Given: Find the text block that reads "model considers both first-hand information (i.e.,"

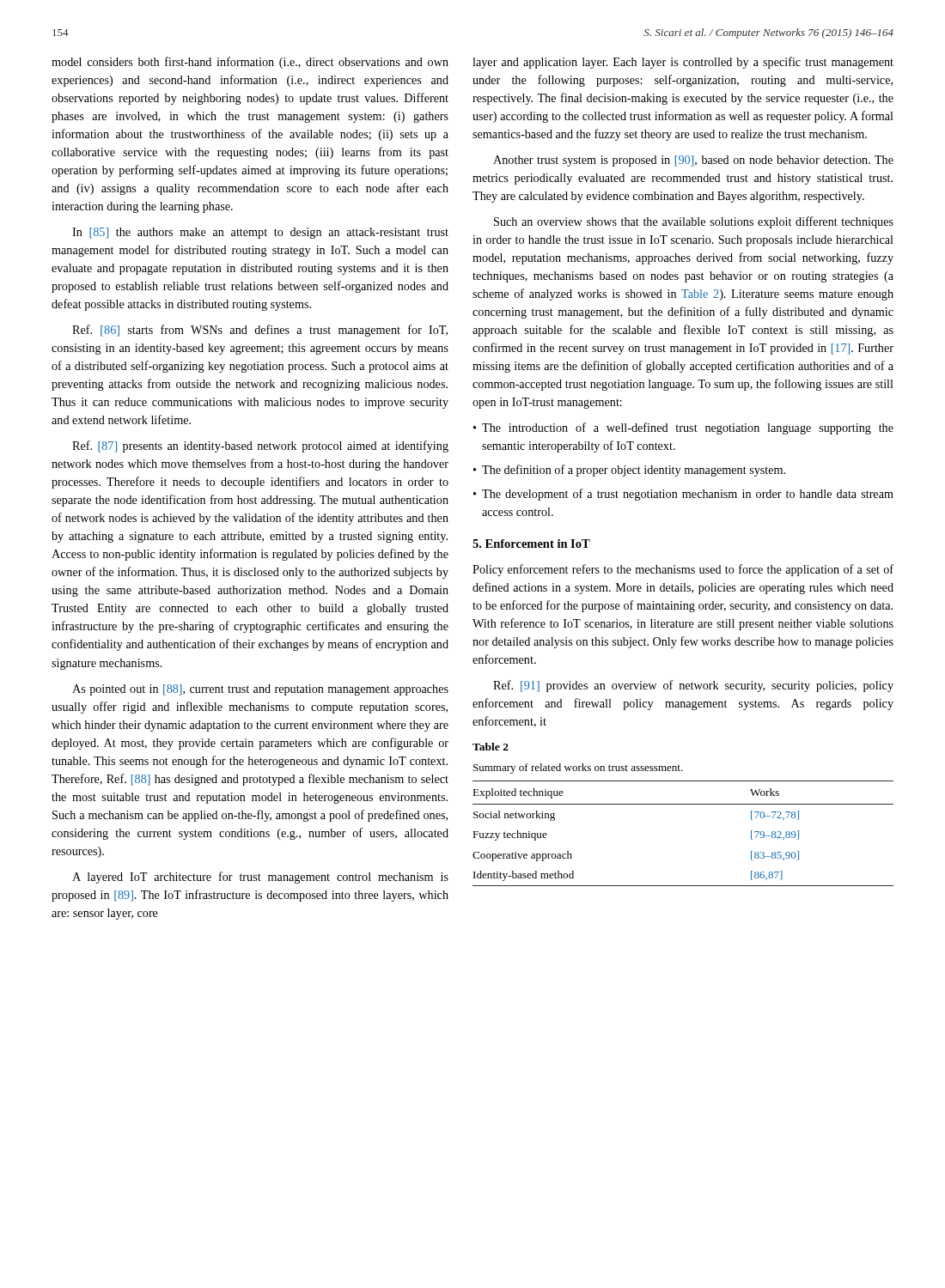Looking at the screenshot, I should tap(250, 134).
